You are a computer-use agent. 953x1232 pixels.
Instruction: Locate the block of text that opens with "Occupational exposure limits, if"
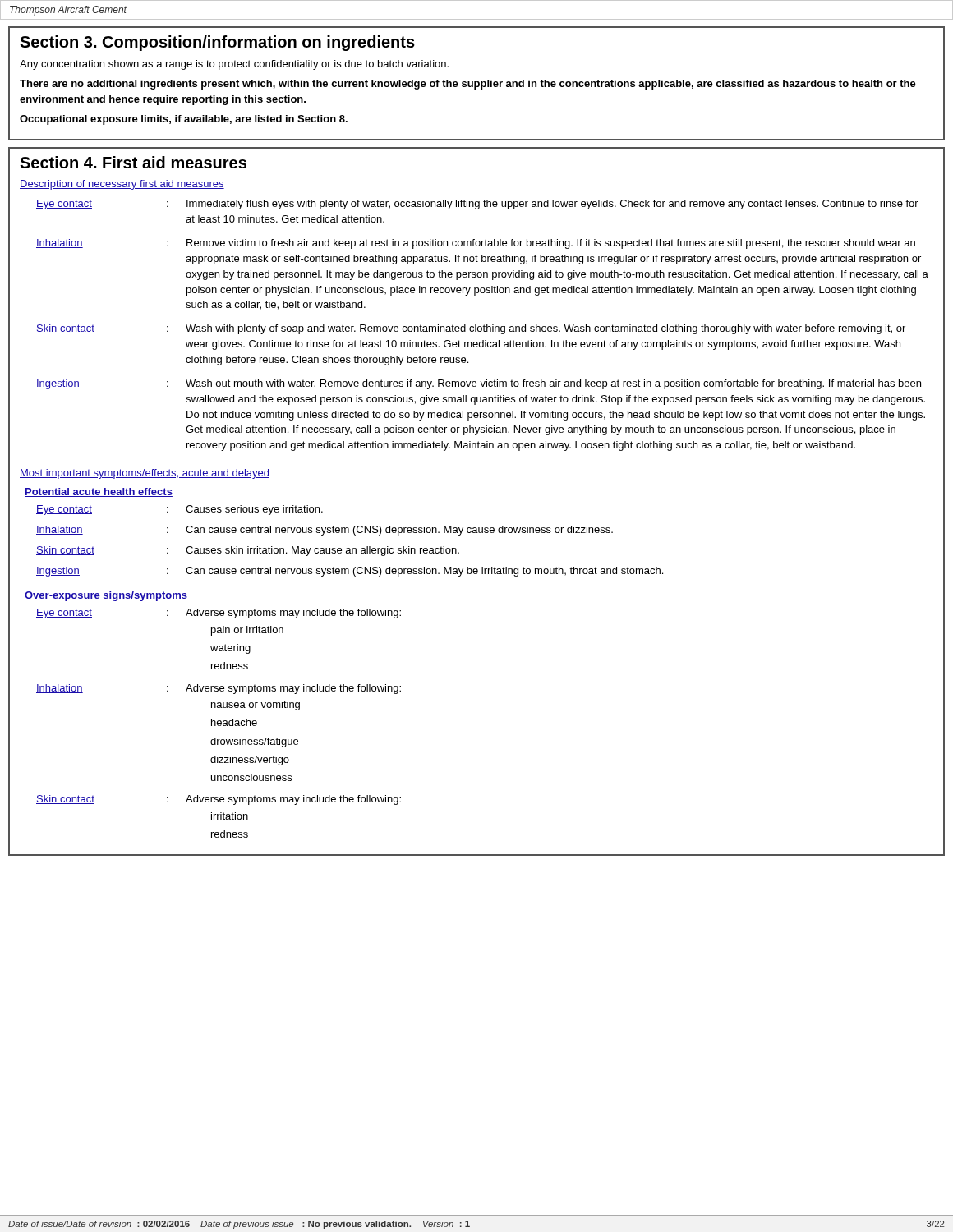(184, 118)
